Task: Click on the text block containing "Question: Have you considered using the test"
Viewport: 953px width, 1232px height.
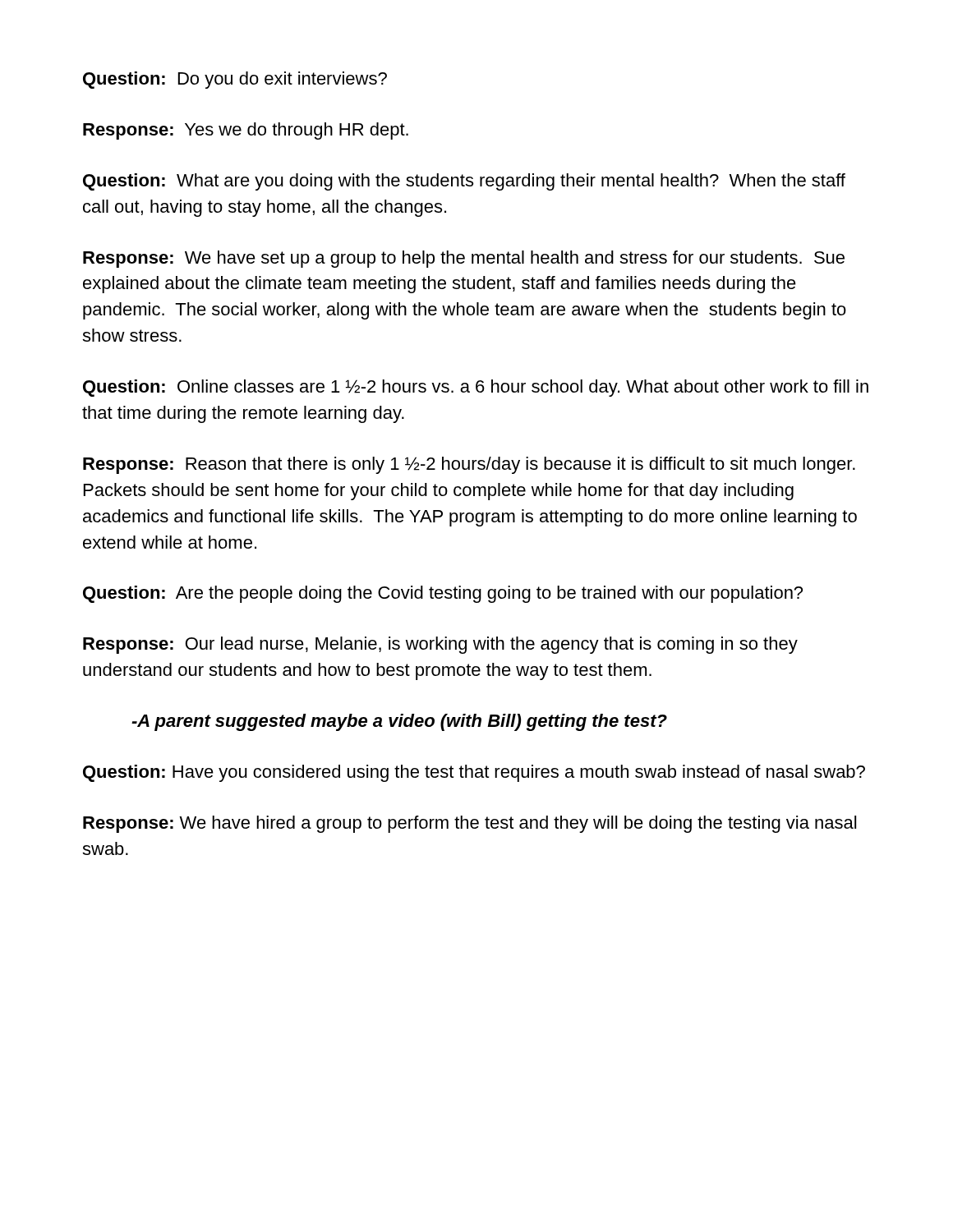Action: 474,772
